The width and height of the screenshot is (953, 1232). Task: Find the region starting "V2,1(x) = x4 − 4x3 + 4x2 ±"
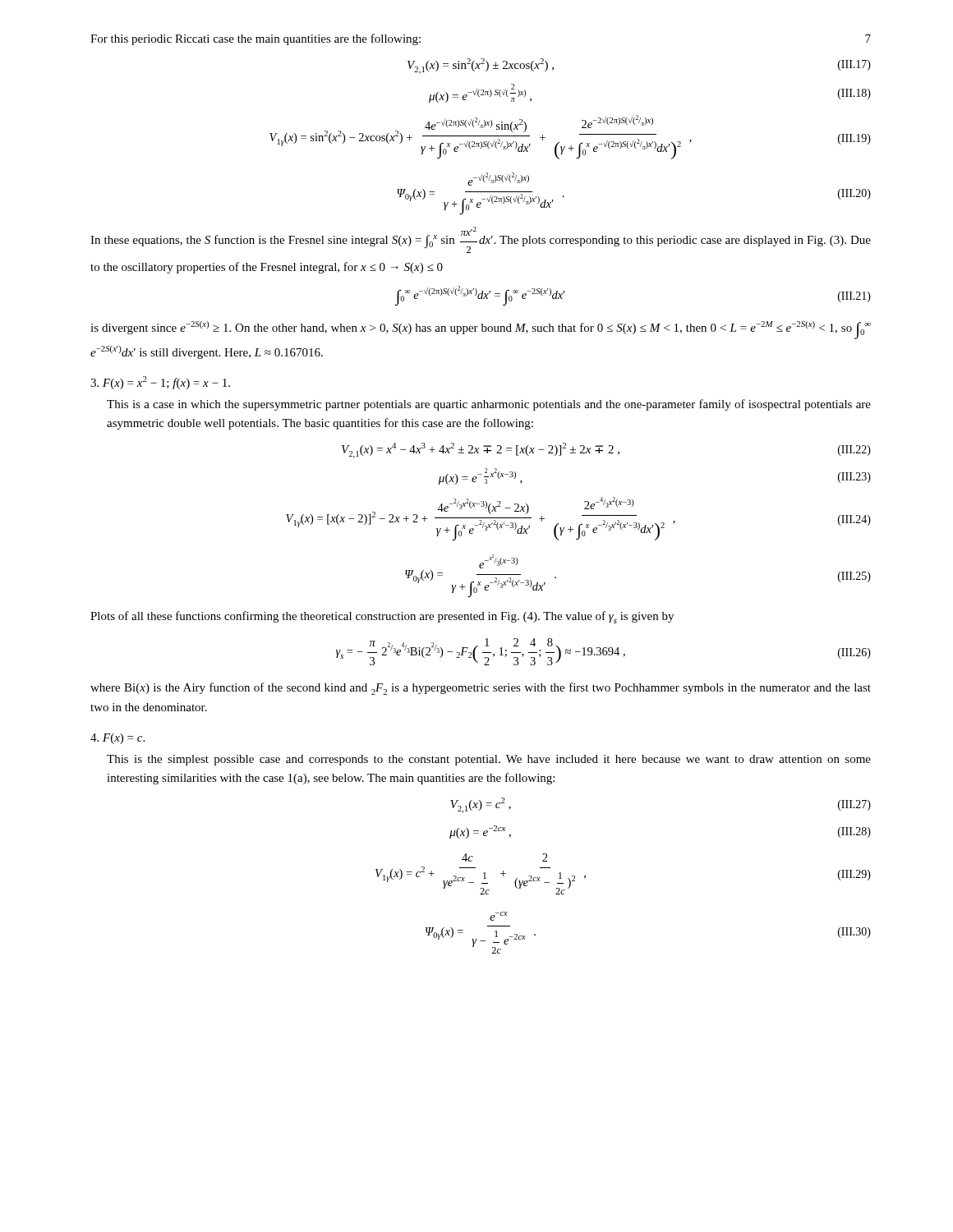click(481, 449)
